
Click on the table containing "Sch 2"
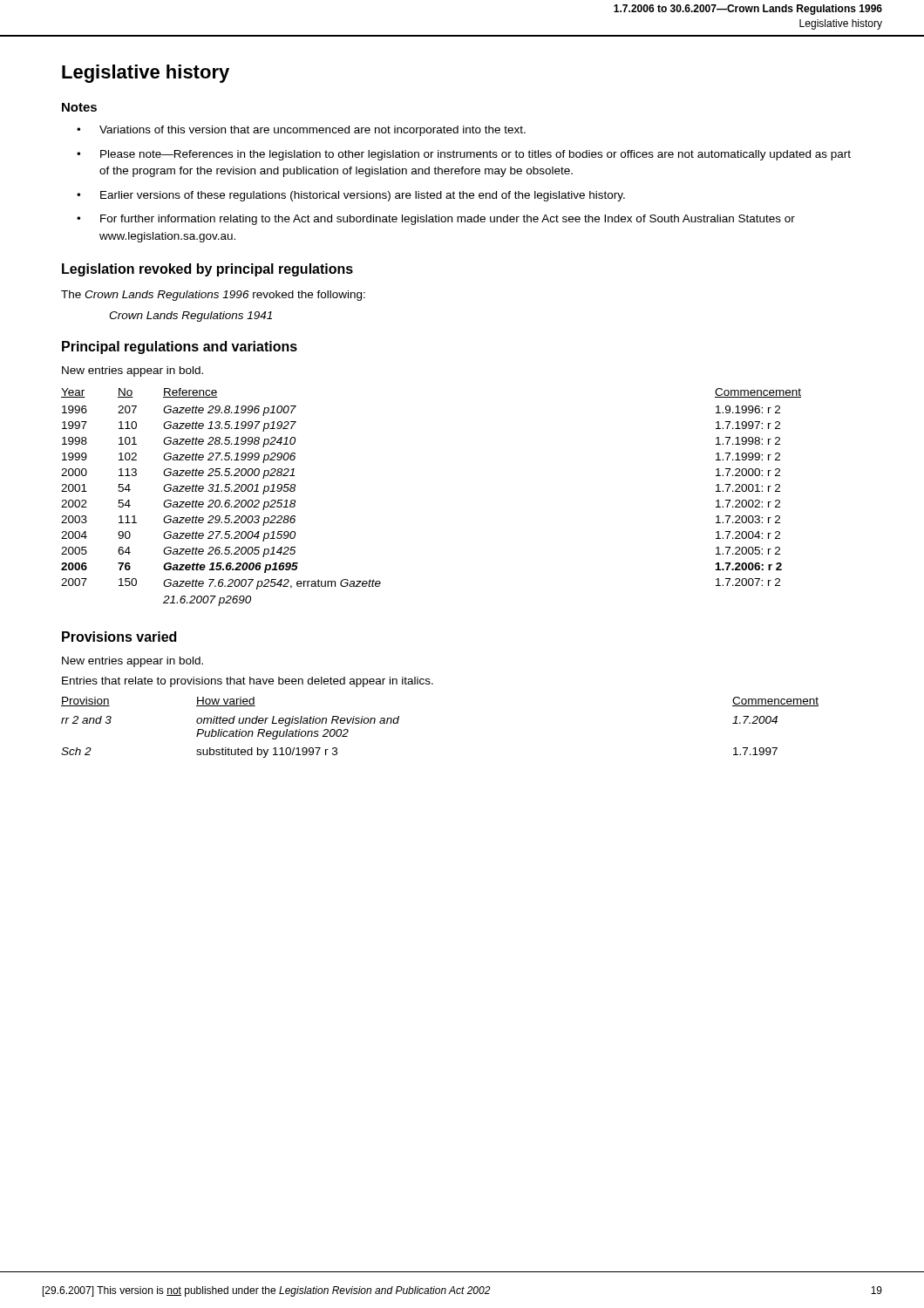point(462,726)
